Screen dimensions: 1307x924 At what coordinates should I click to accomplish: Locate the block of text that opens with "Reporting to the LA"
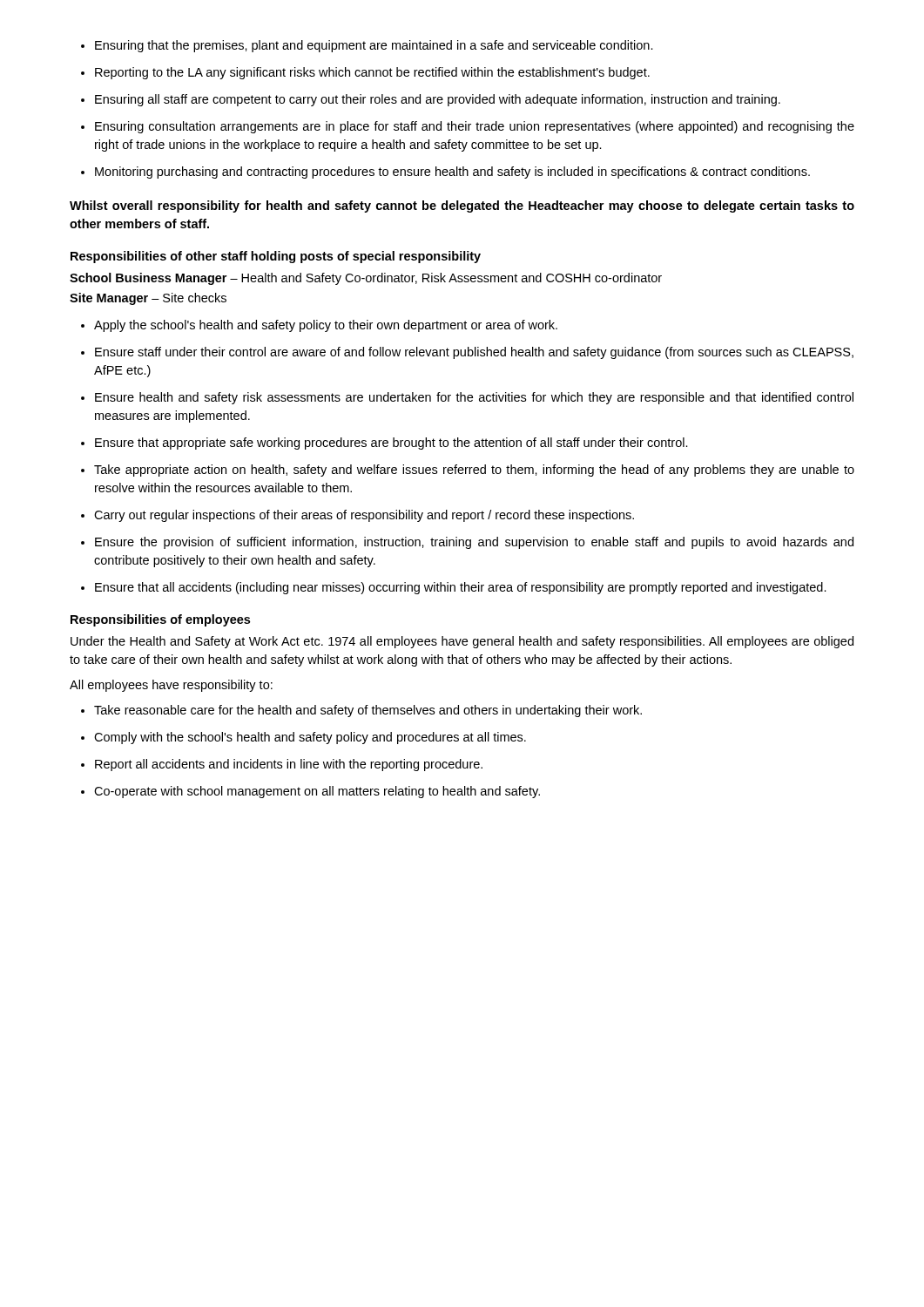[474, 73]
